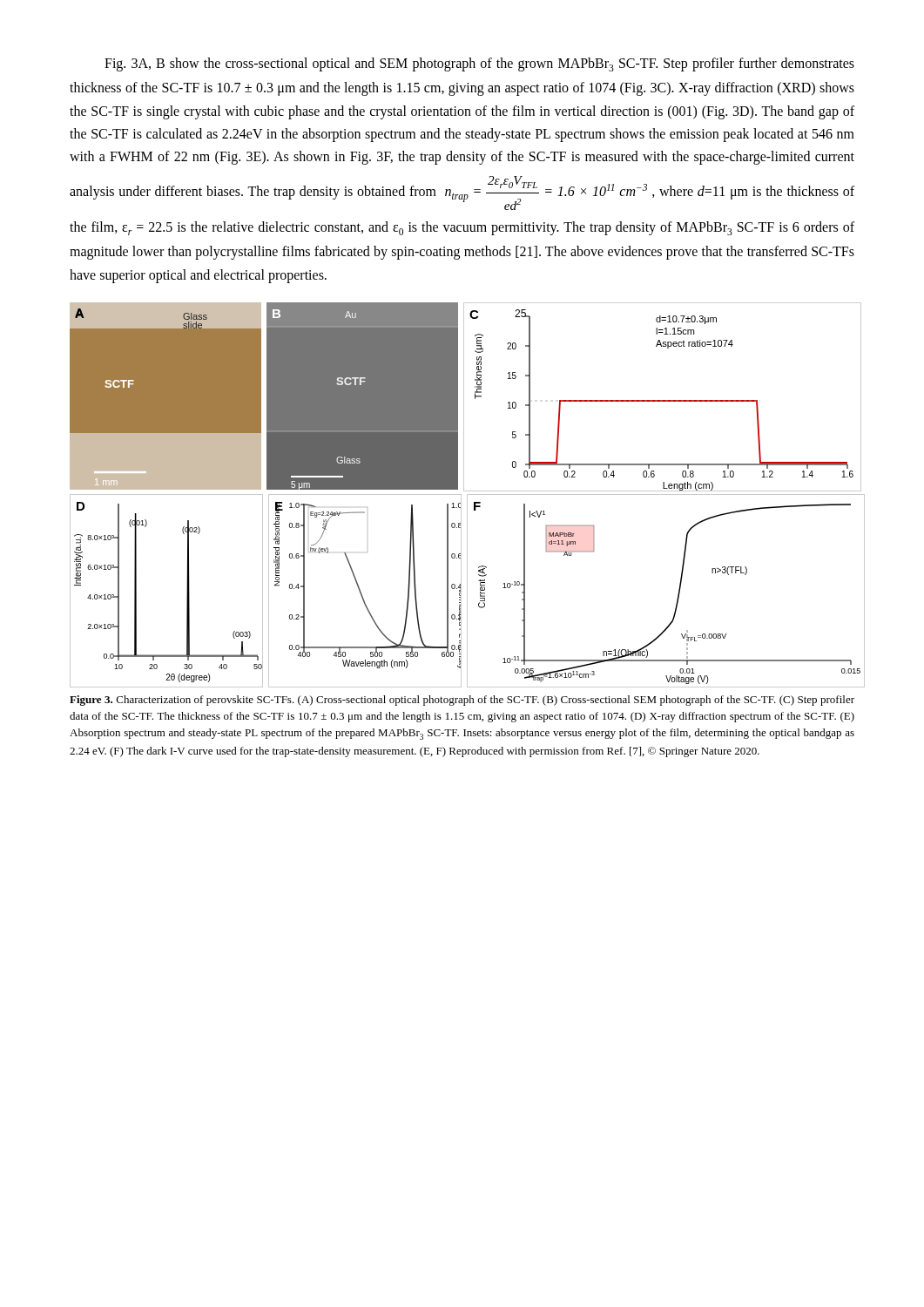Click on the text block starting "Fig. 3A, B show the cross-sectional optical and"
The height and width of the screenshot is (1307, 924).
coord(462,169)
